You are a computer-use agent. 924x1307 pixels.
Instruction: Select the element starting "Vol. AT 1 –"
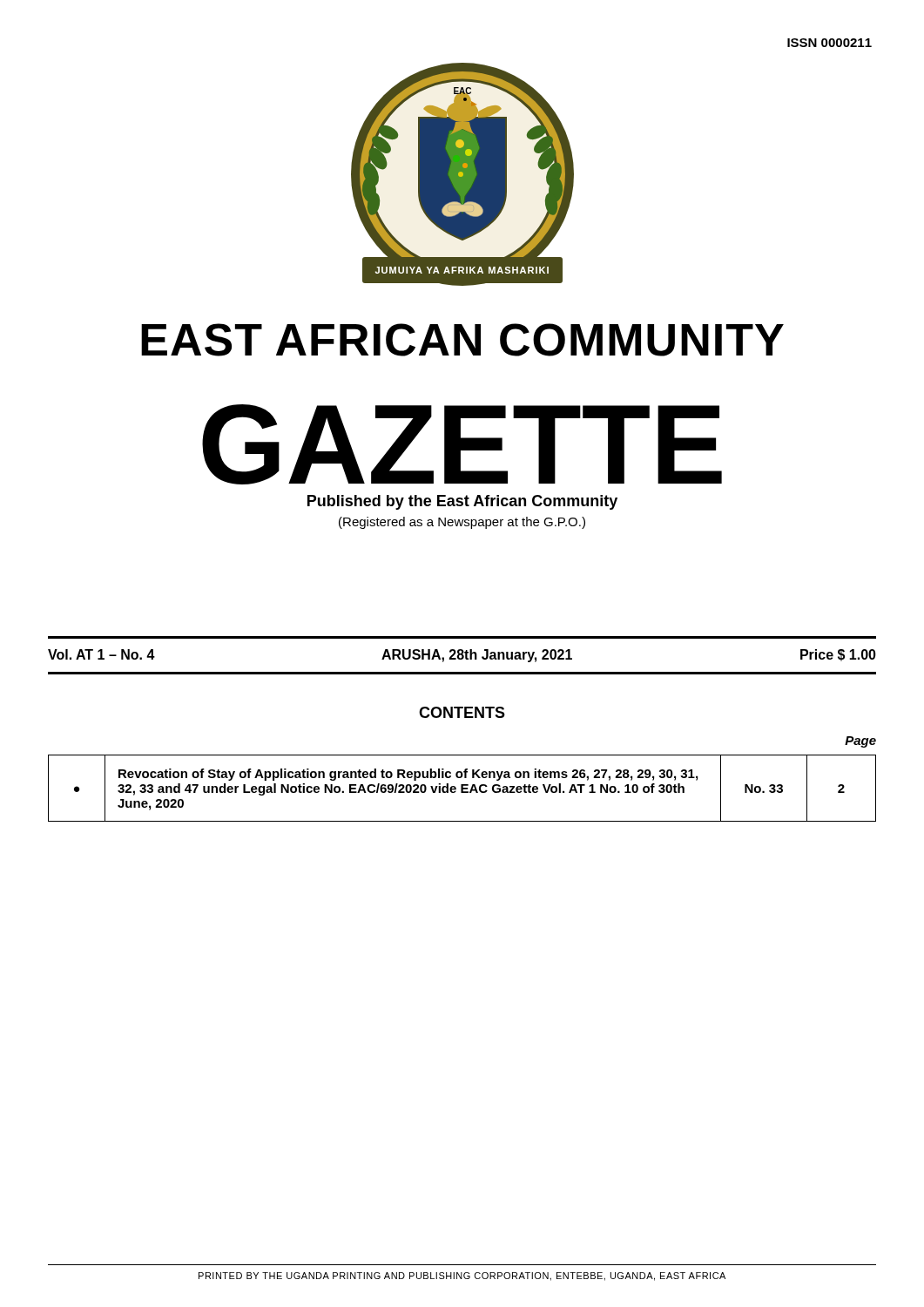(x=101, y=655)
